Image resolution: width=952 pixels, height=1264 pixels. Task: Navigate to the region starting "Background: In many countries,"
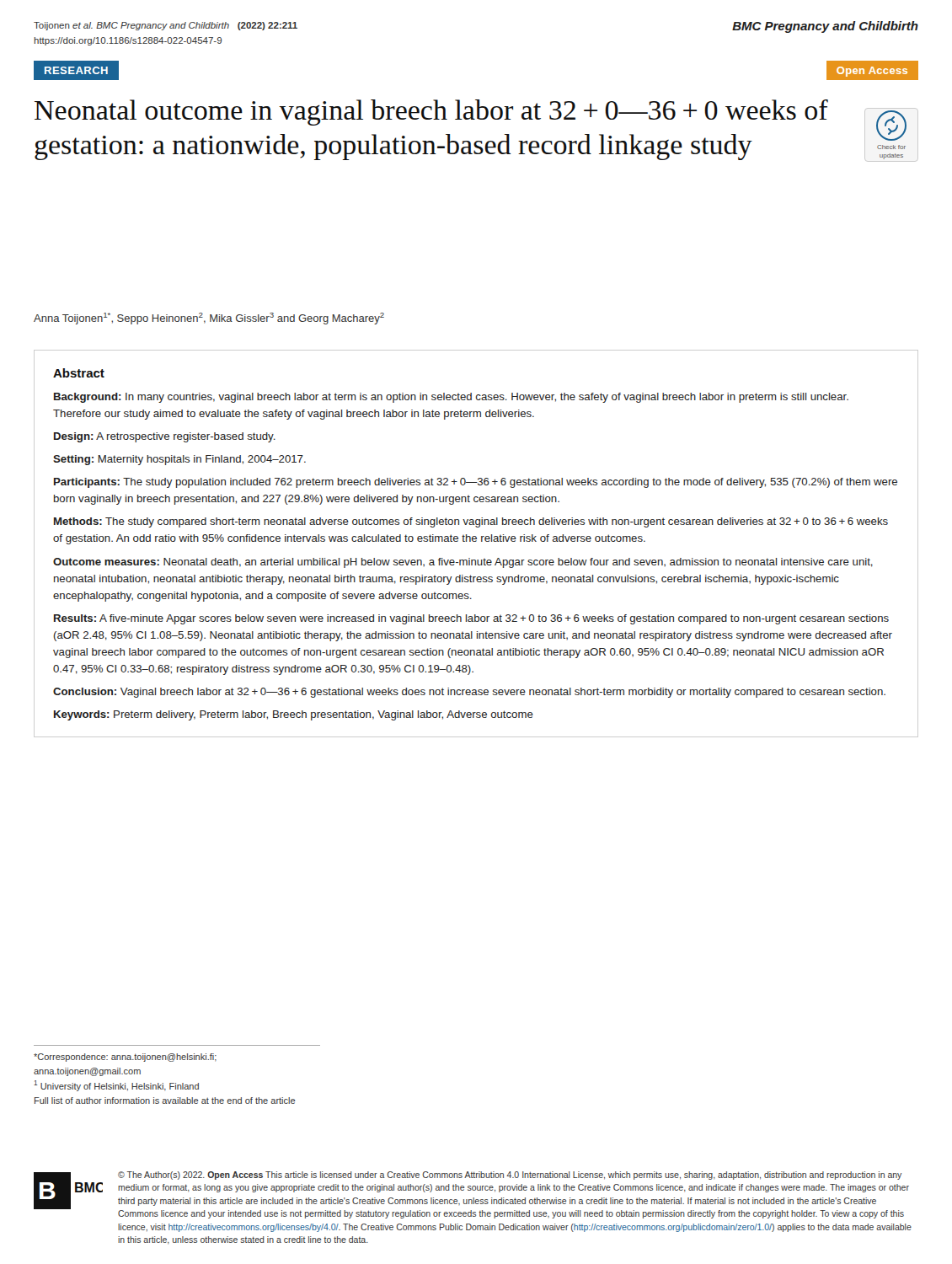tap(451, 405)
